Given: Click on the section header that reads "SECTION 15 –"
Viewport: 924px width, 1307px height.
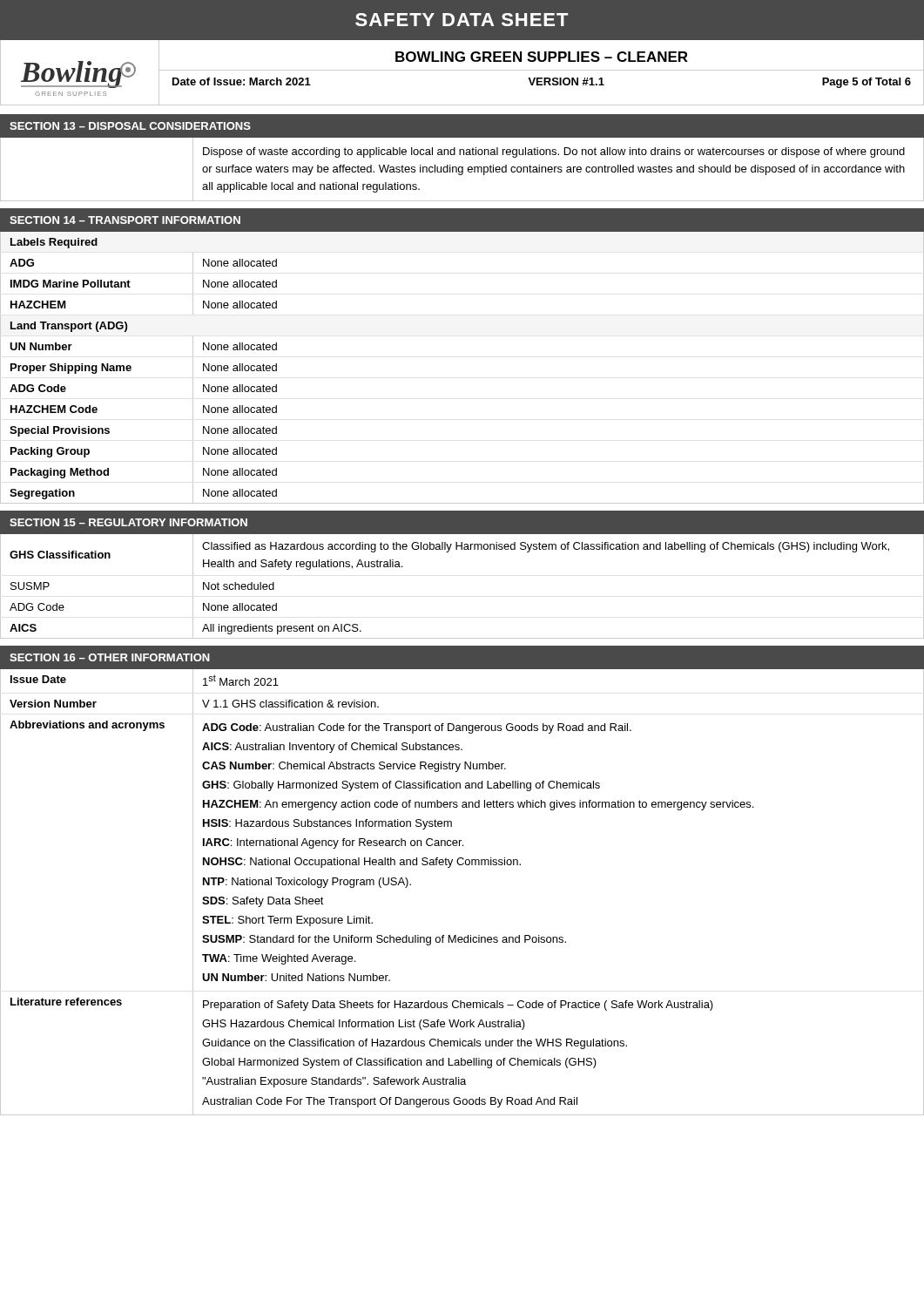Looking at the screenshot, I should [x=129, y=523].
